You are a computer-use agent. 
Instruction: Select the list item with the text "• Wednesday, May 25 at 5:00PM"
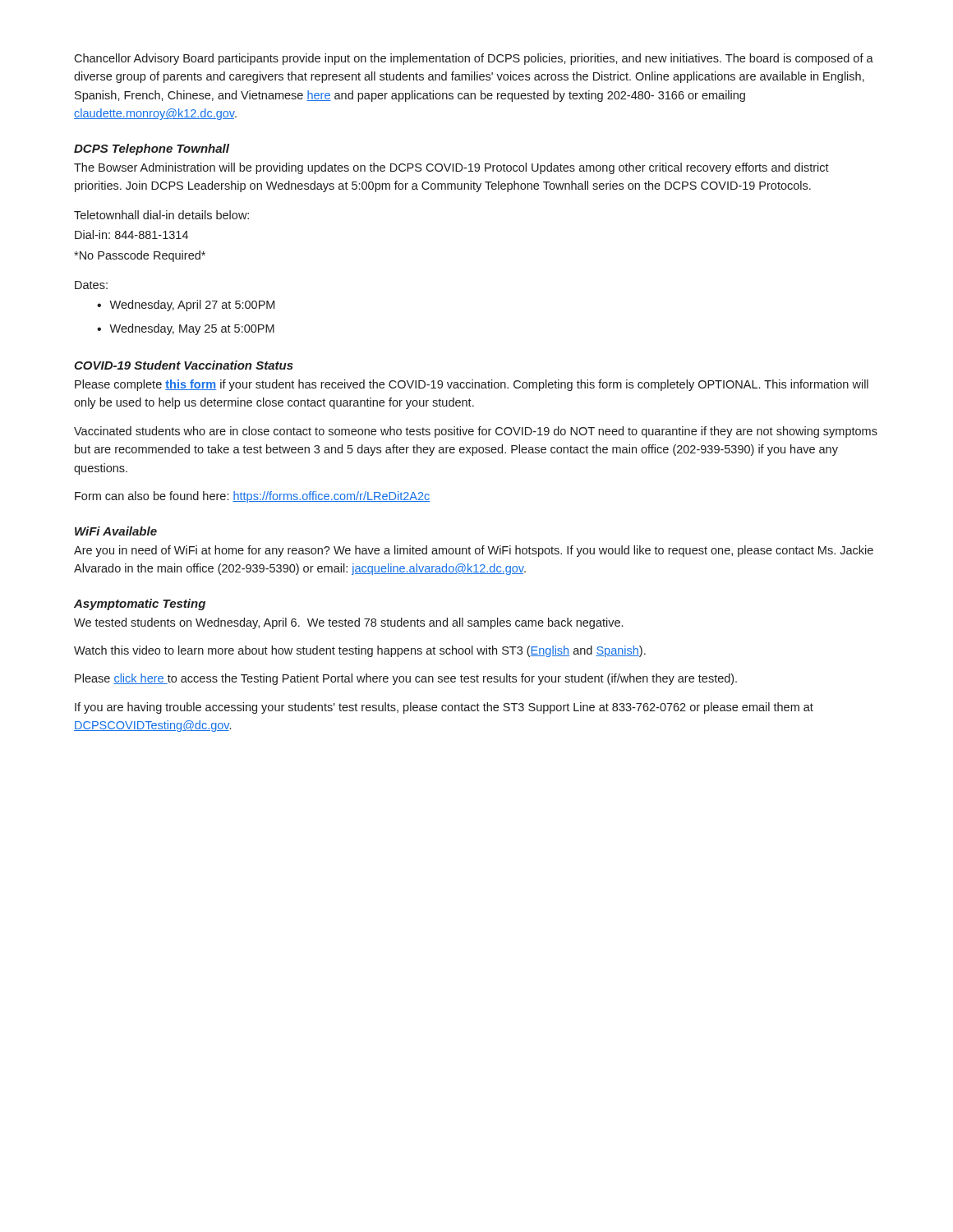click(186, 330)
